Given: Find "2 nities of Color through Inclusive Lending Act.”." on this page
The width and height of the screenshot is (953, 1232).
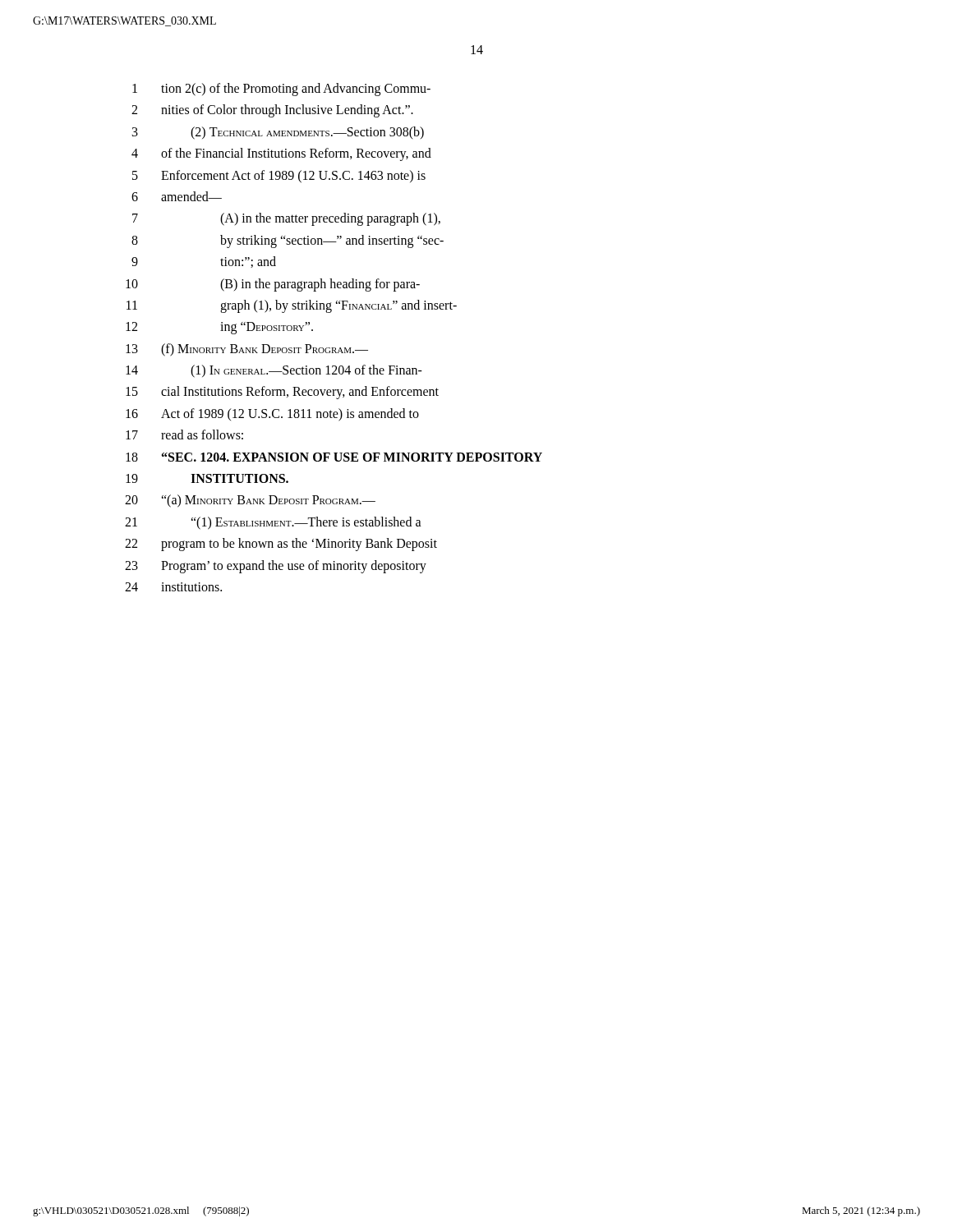Looking at the screenshot, I should click(272, 111).
